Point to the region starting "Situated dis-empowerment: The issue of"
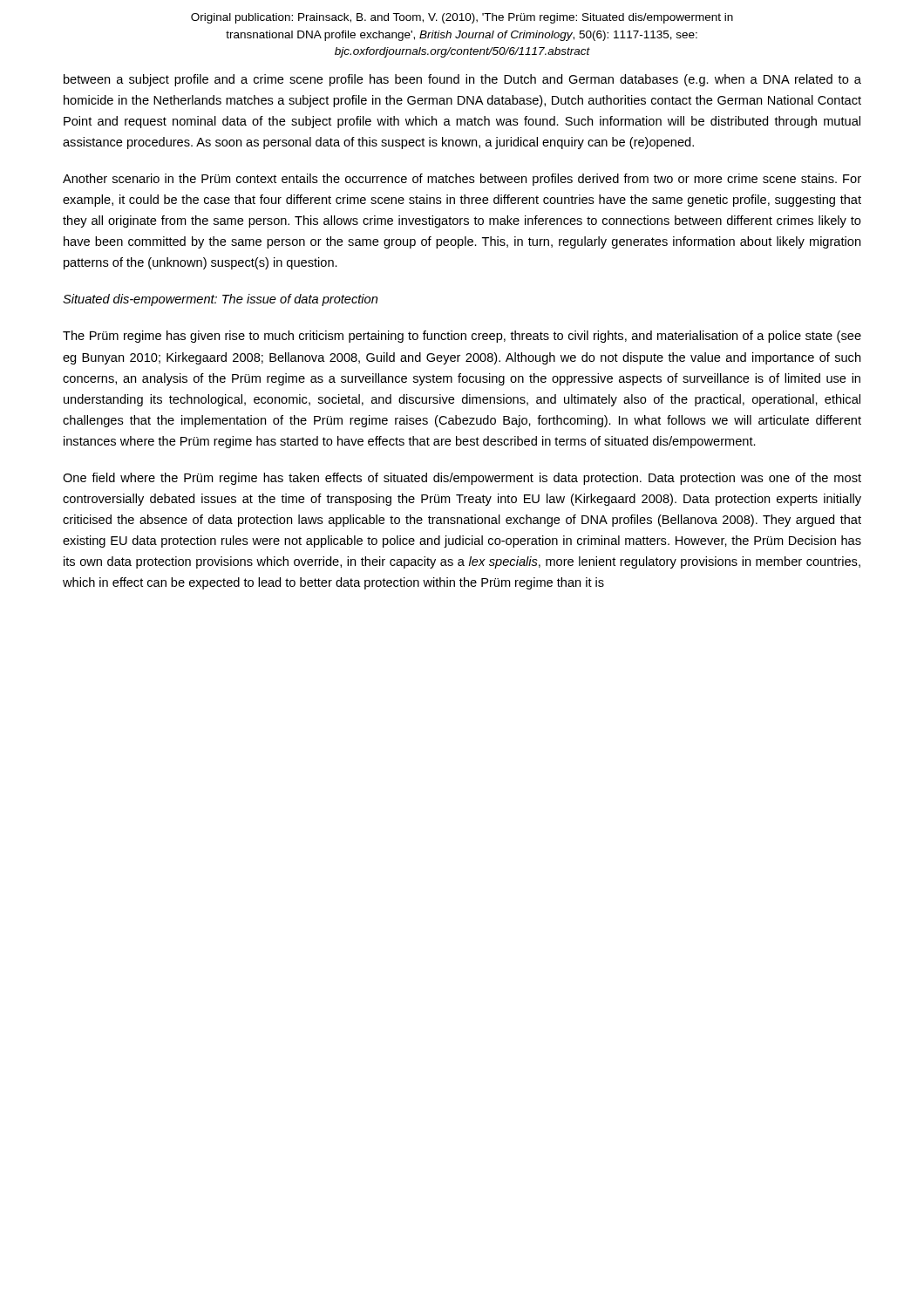Image resolution: width=924 pixels, height=1308 pixels. pos(220,299)
